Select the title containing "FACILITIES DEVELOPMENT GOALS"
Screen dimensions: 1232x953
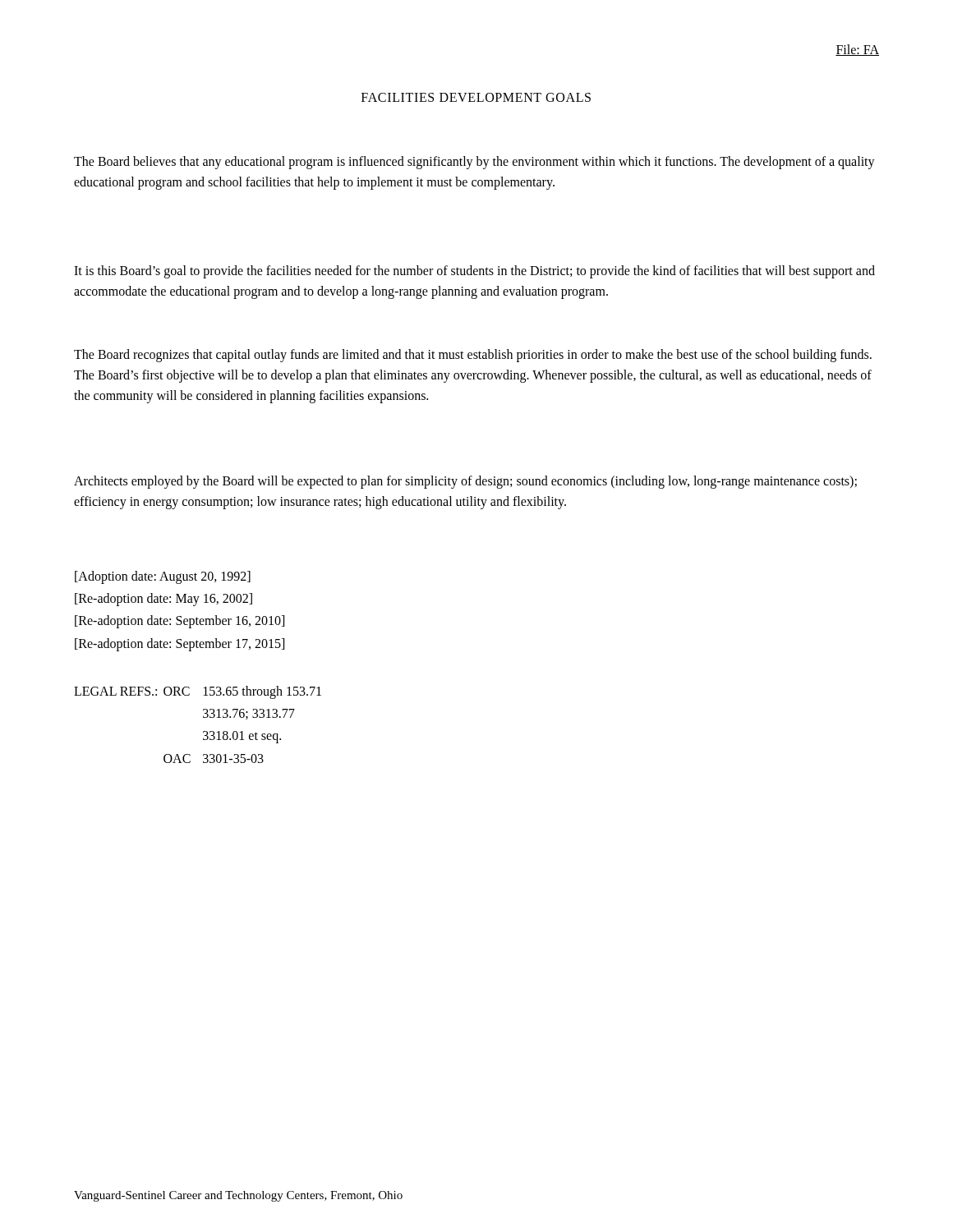tap(476, 97)
